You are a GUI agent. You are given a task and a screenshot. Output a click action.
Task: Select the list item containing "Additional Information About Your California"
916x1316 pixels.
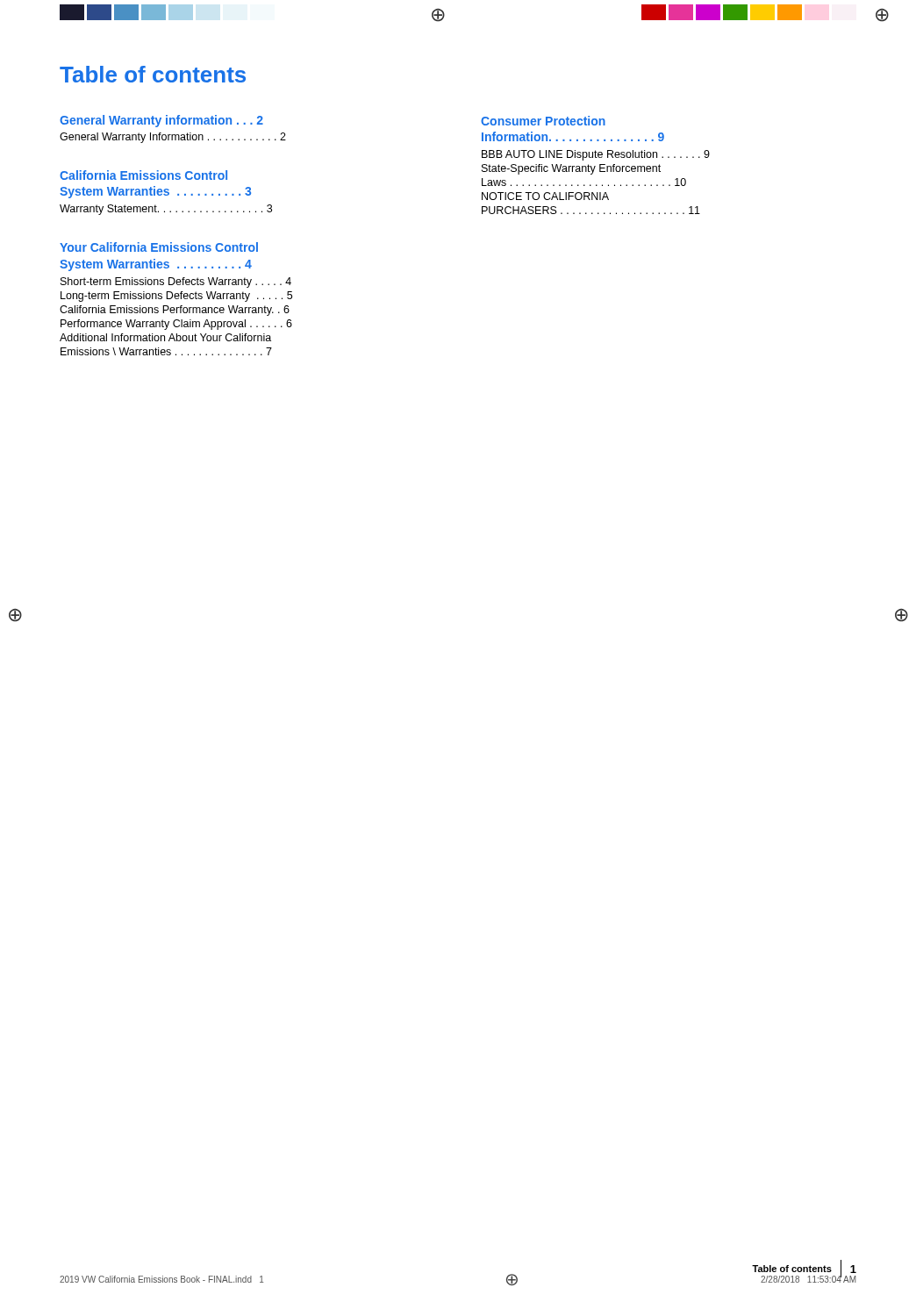[x=165, y=338]
